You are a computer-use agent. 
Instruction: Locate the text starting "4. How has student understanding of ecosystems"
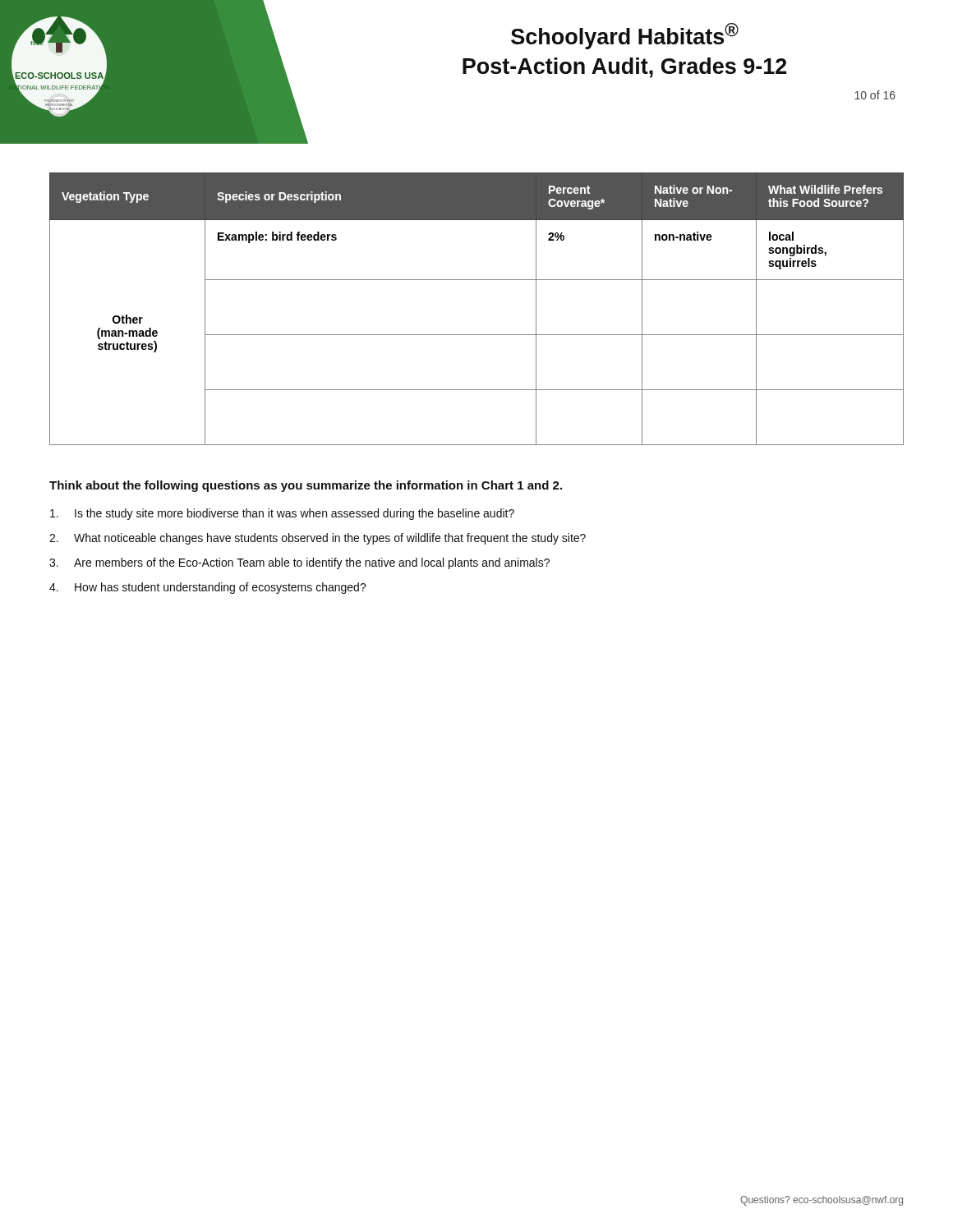tap(208, 588)
